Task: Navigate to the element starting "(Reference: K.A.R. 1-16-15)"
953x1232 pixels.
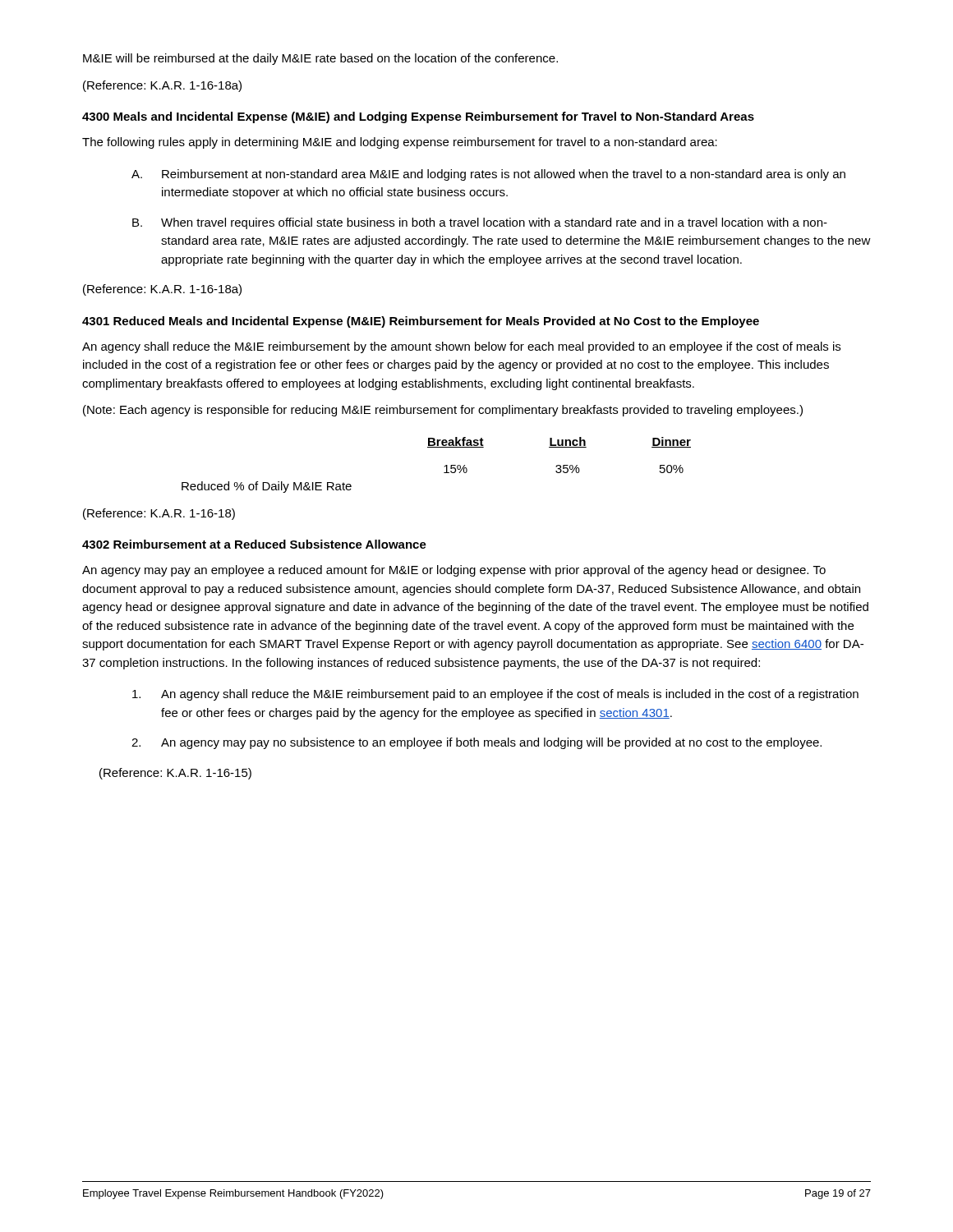Action: click(x=175, y=772)
